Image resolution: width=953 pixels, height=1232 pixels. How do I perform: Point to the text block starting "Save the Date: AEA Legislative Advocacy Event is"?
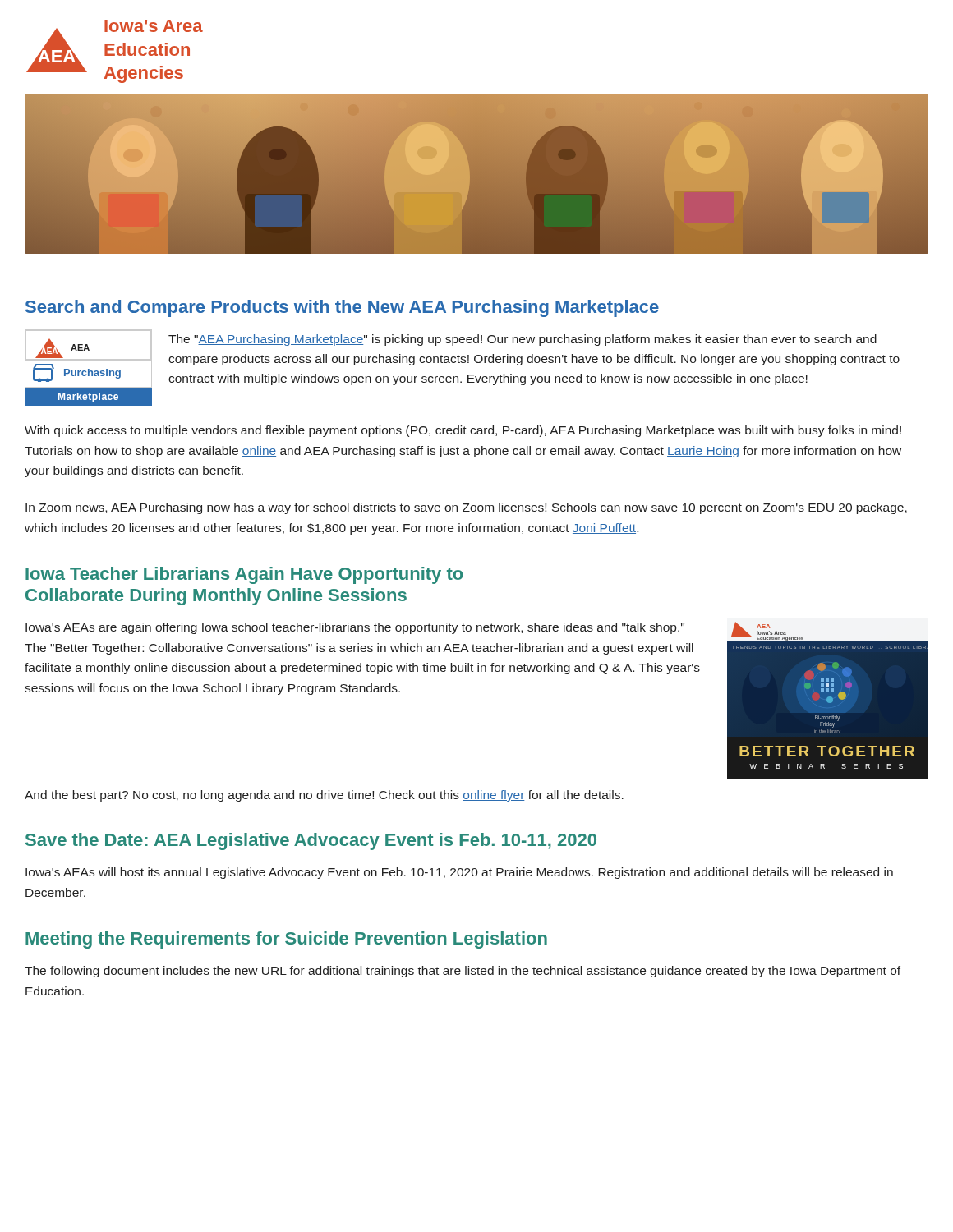(x=476, y=841)
